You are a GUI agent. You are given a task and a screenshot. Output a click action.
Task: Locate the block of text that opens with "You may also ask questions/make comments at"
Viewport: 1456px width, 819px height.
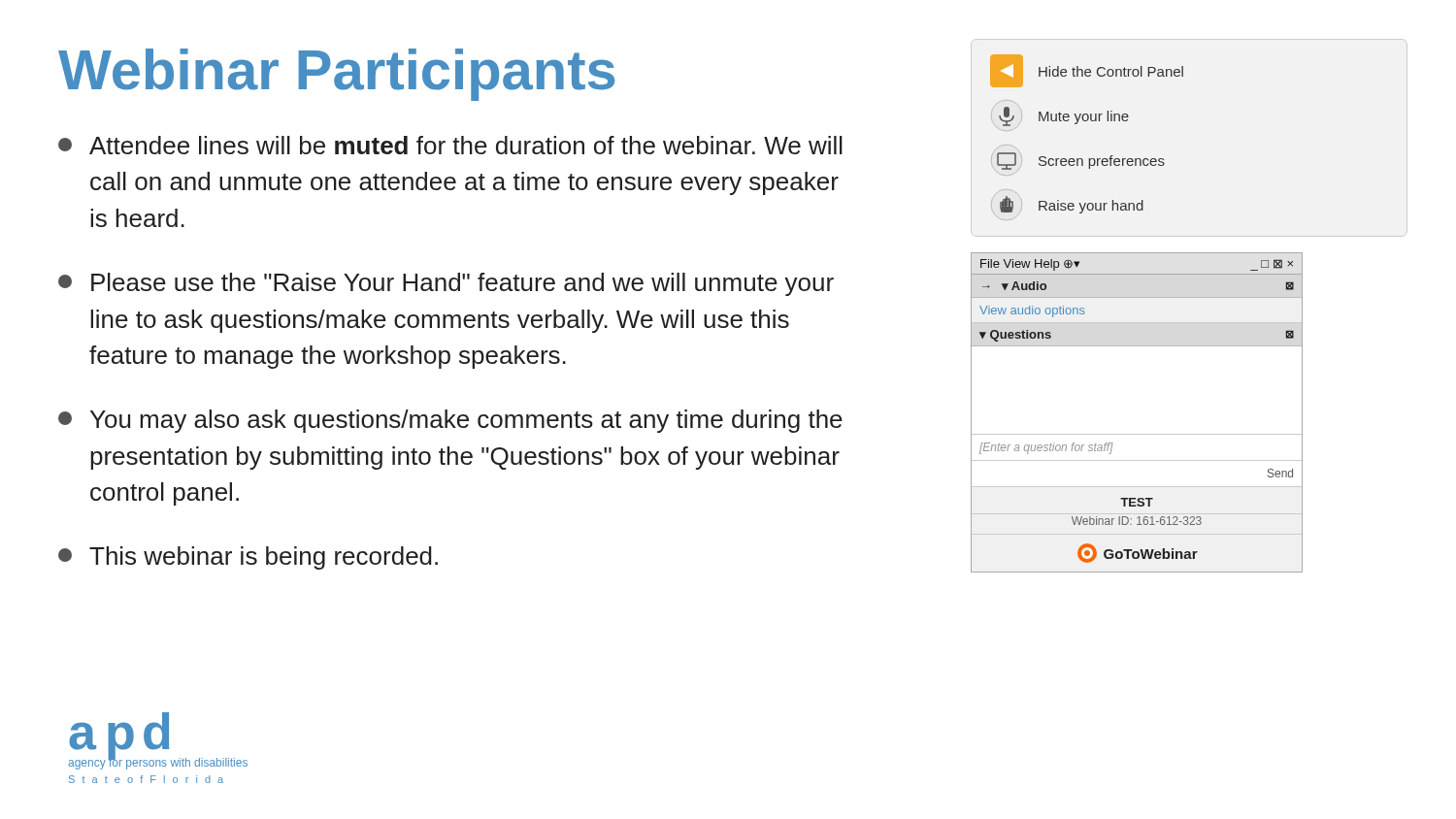(x=456, y=457)
